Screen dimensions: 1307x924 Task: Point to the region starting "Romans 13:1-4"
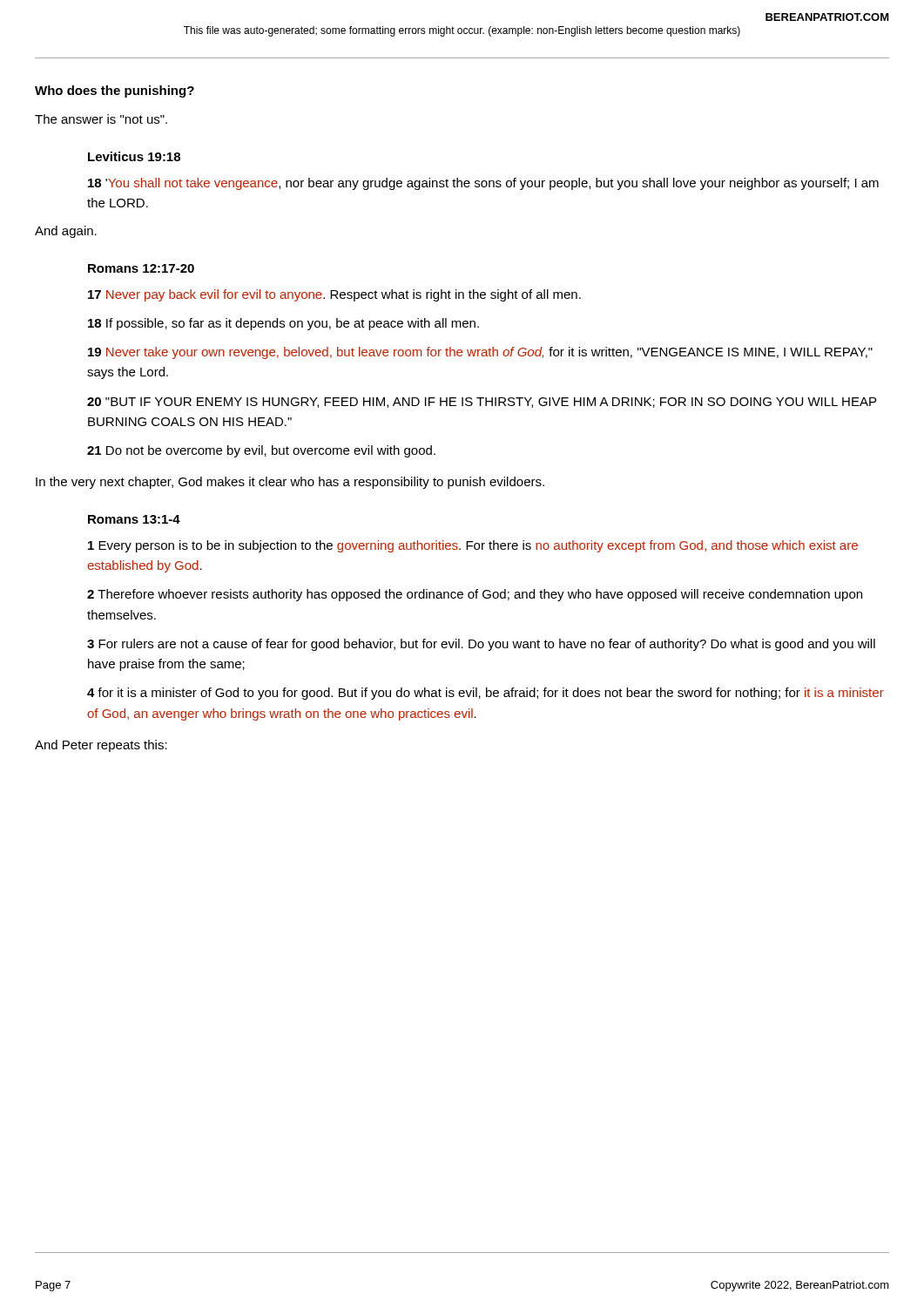coord(134,519)
